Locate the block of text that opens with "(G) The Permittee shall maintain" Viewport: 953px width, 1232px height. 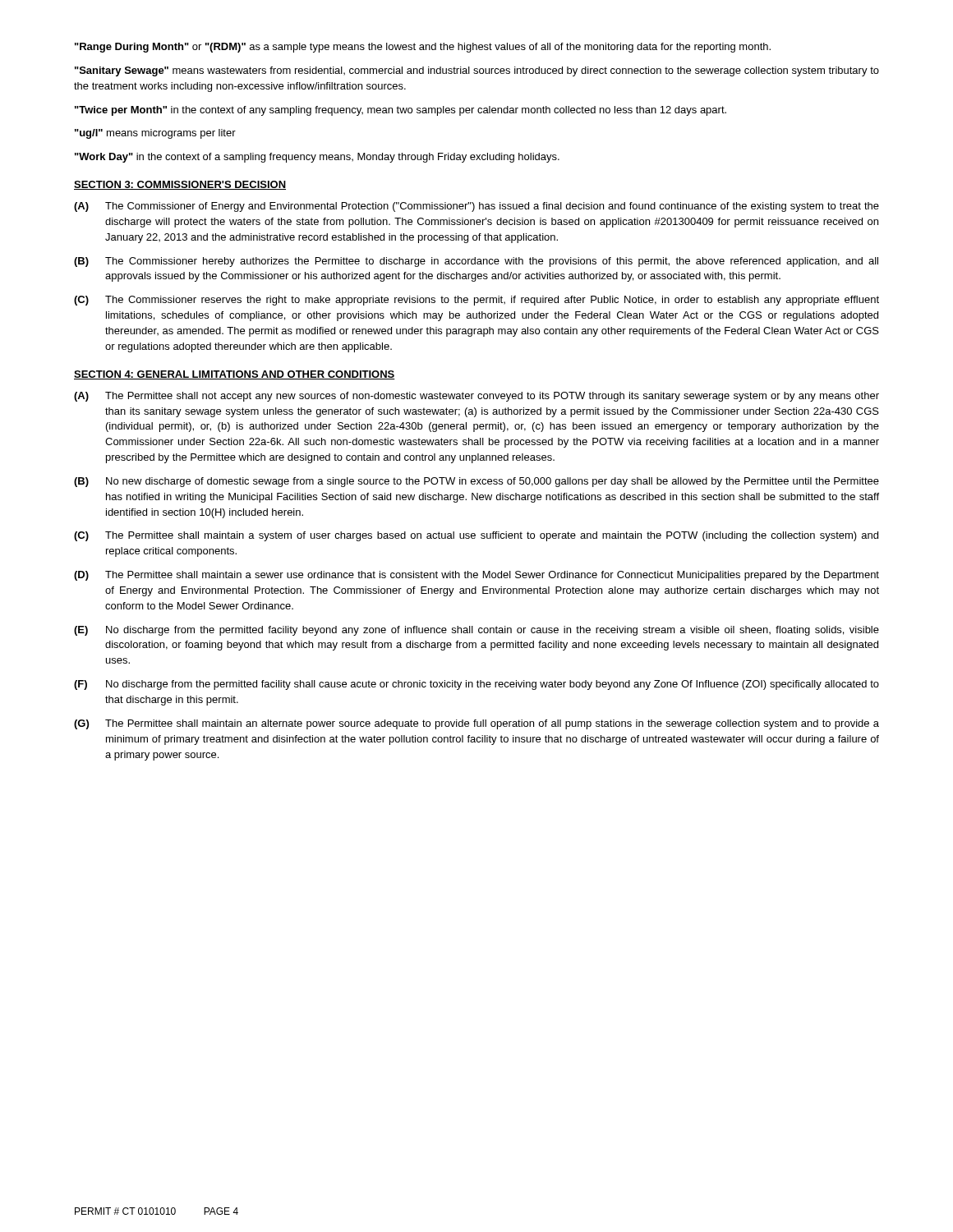[x=476, y=739]
